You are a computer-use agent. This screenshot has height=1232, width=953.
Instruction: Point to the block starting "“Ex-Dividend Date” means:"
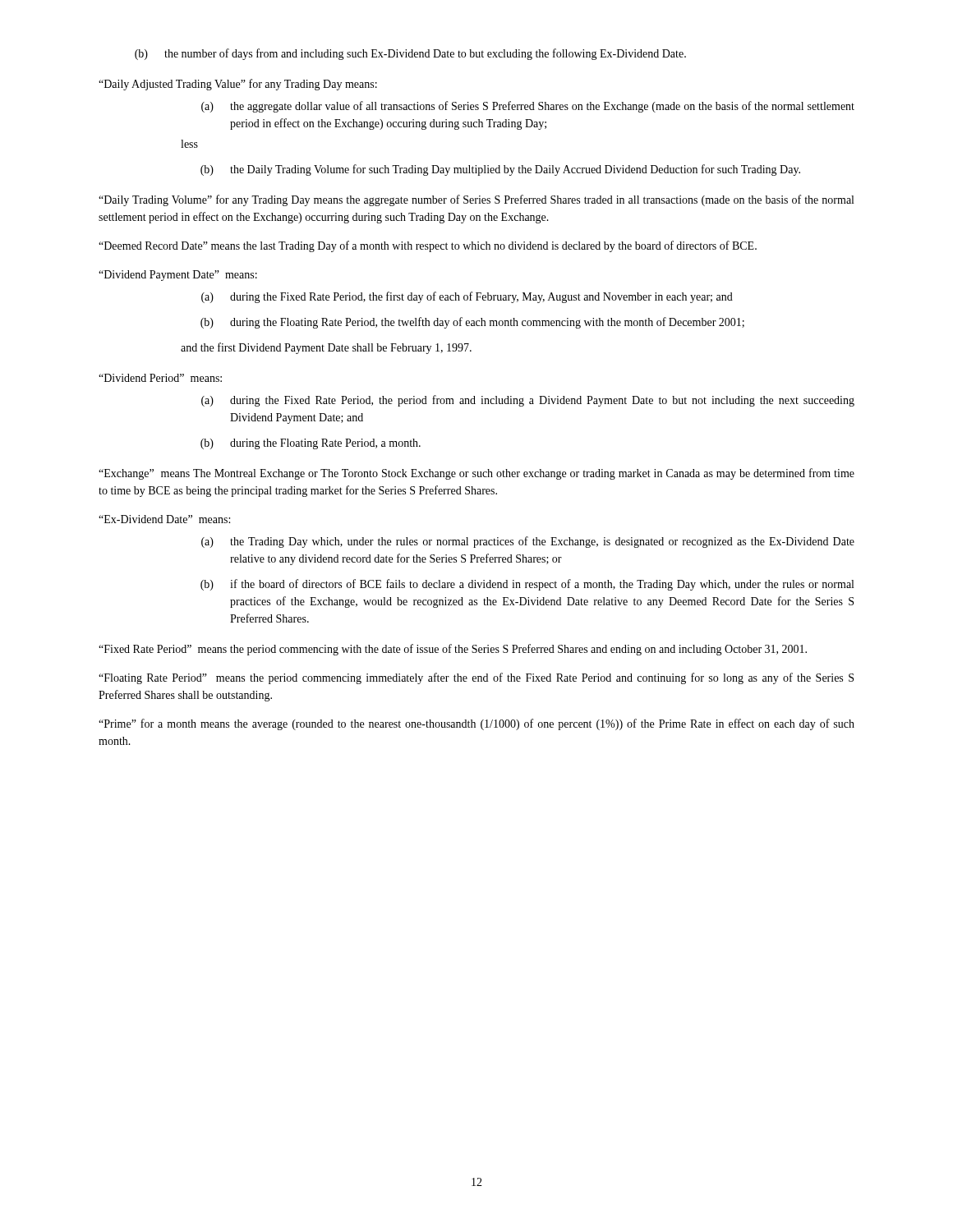tap(165, 520)
